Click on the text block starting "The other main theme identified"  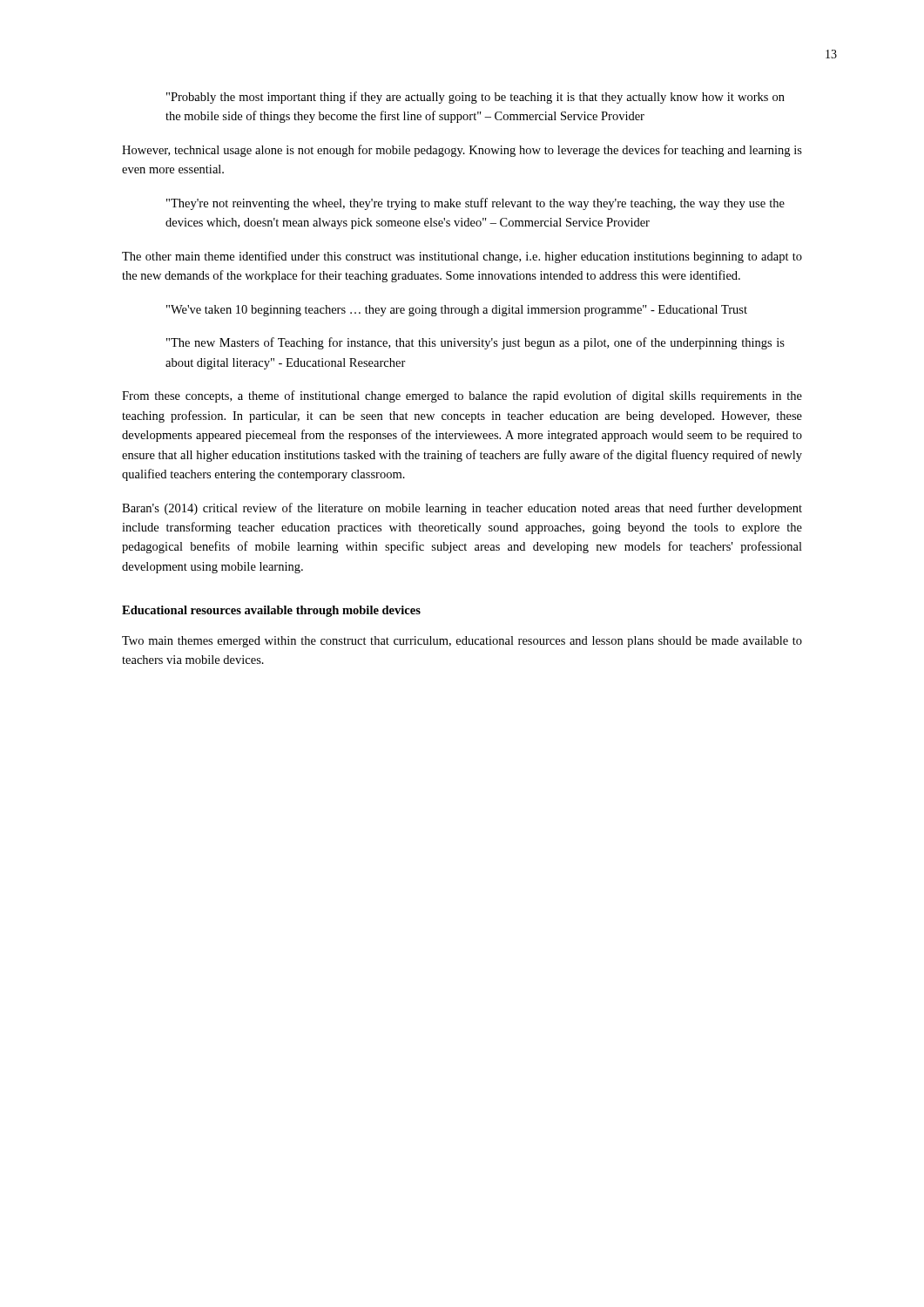click(x=462, y=266)
